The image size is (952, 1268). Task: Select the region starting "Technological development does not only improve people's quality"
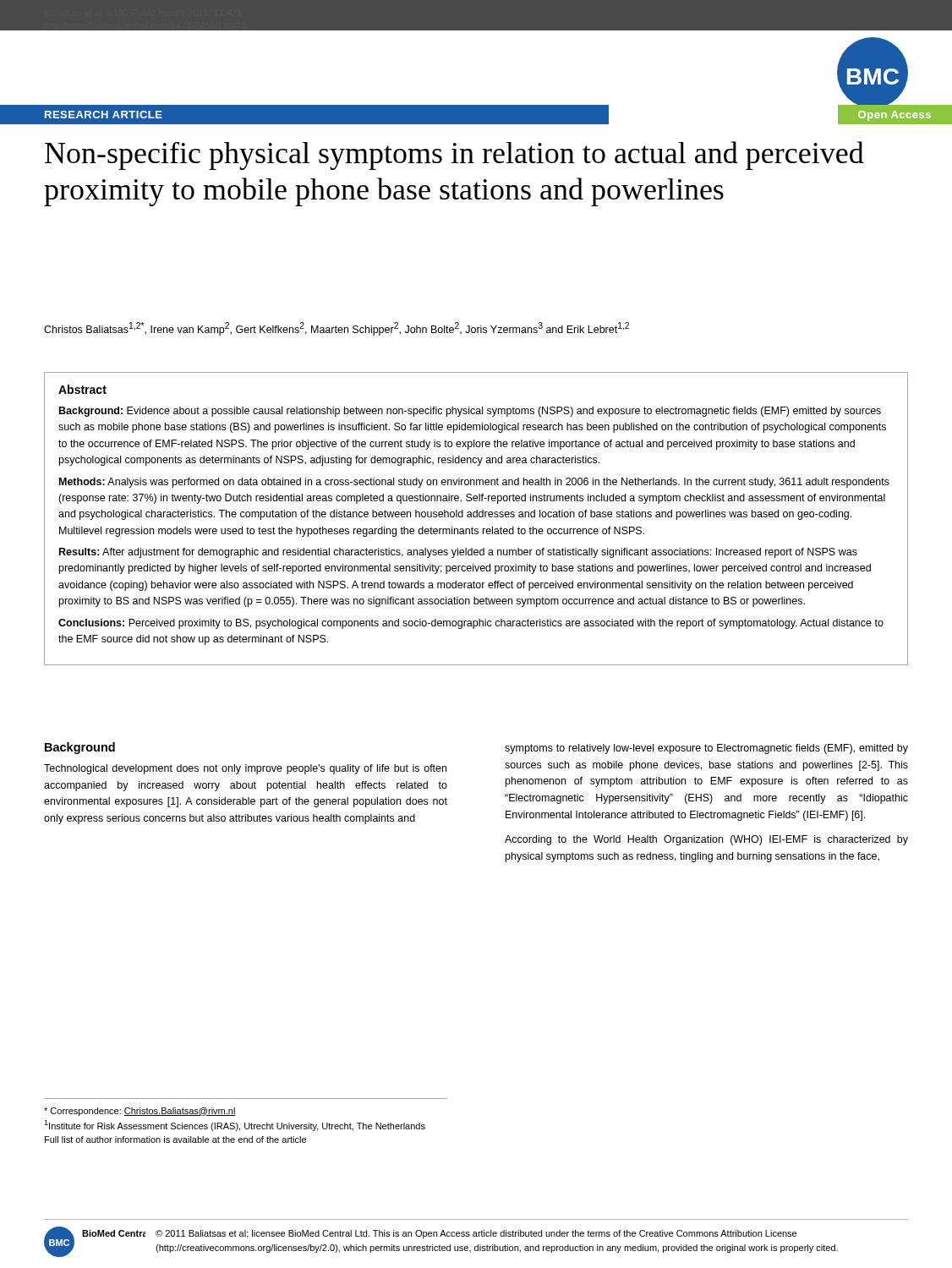click(x=246, y=793)
